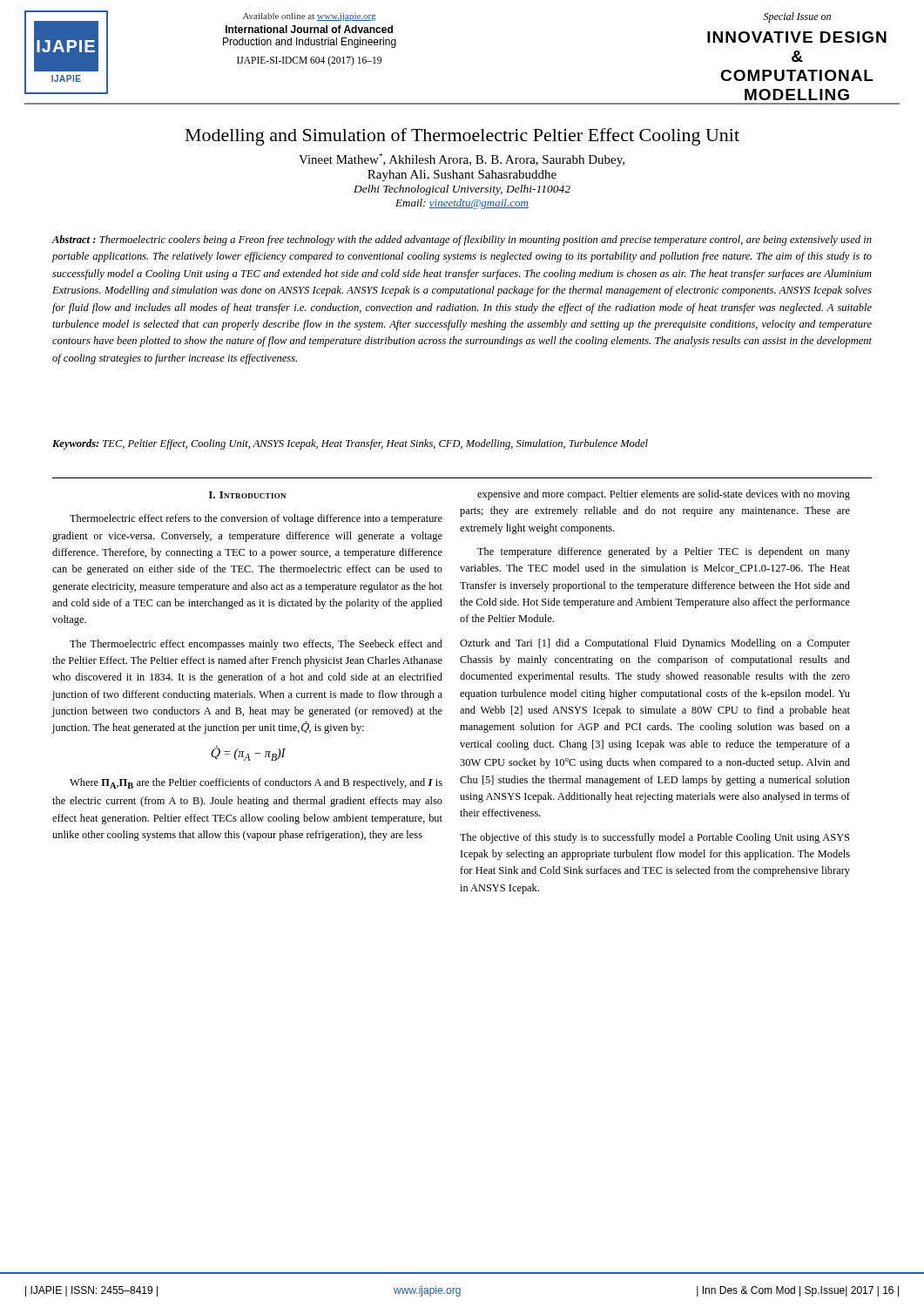This screenshot has height=1307, width=924.
Task: Click on the title with the text "Modelling and Simulation"
Action: tap(462, 130)
